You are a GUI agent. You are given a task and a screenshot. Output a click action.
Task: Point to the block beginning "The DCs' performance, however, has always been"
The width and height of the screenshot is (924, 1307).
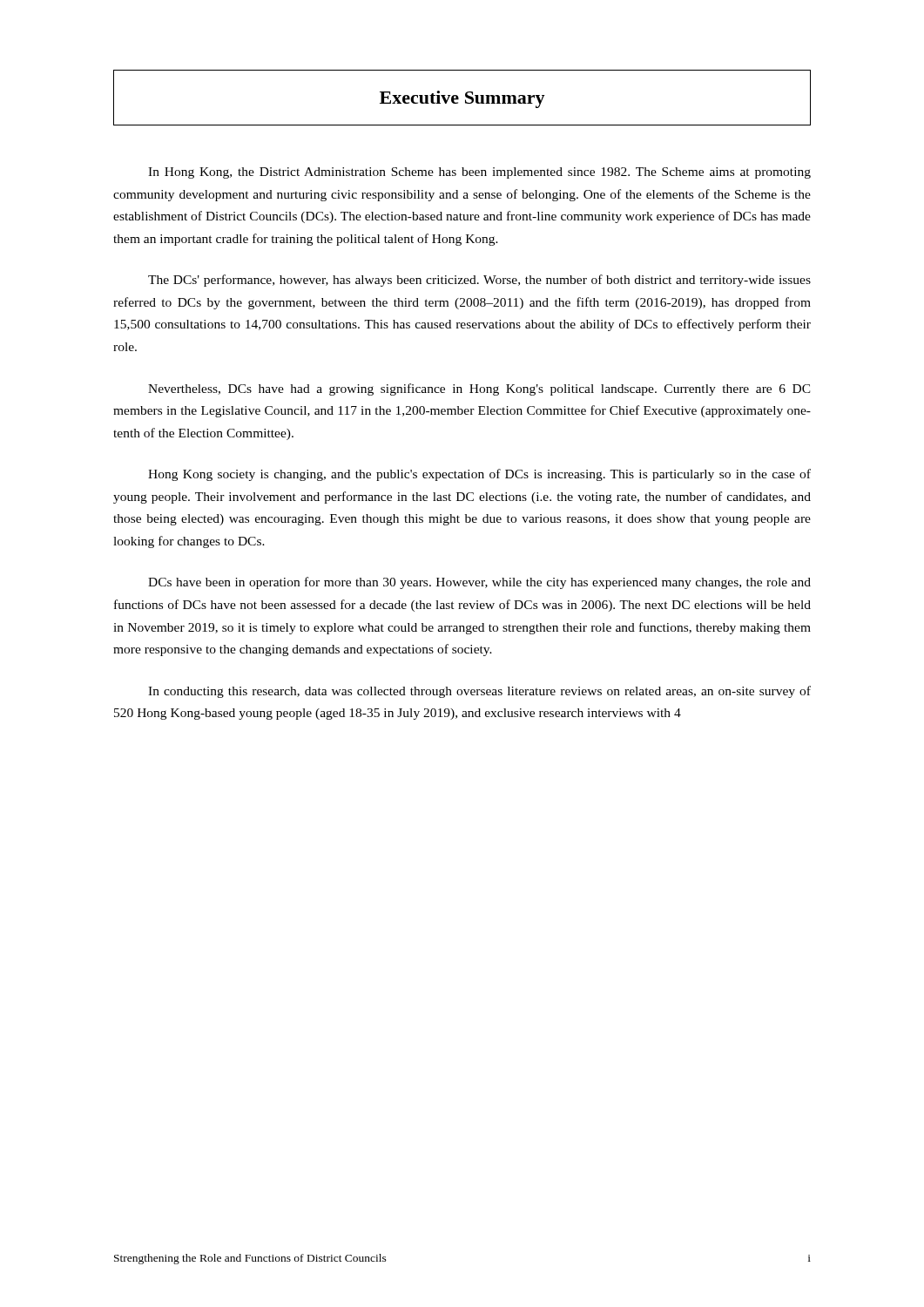[x=462, y=313]
